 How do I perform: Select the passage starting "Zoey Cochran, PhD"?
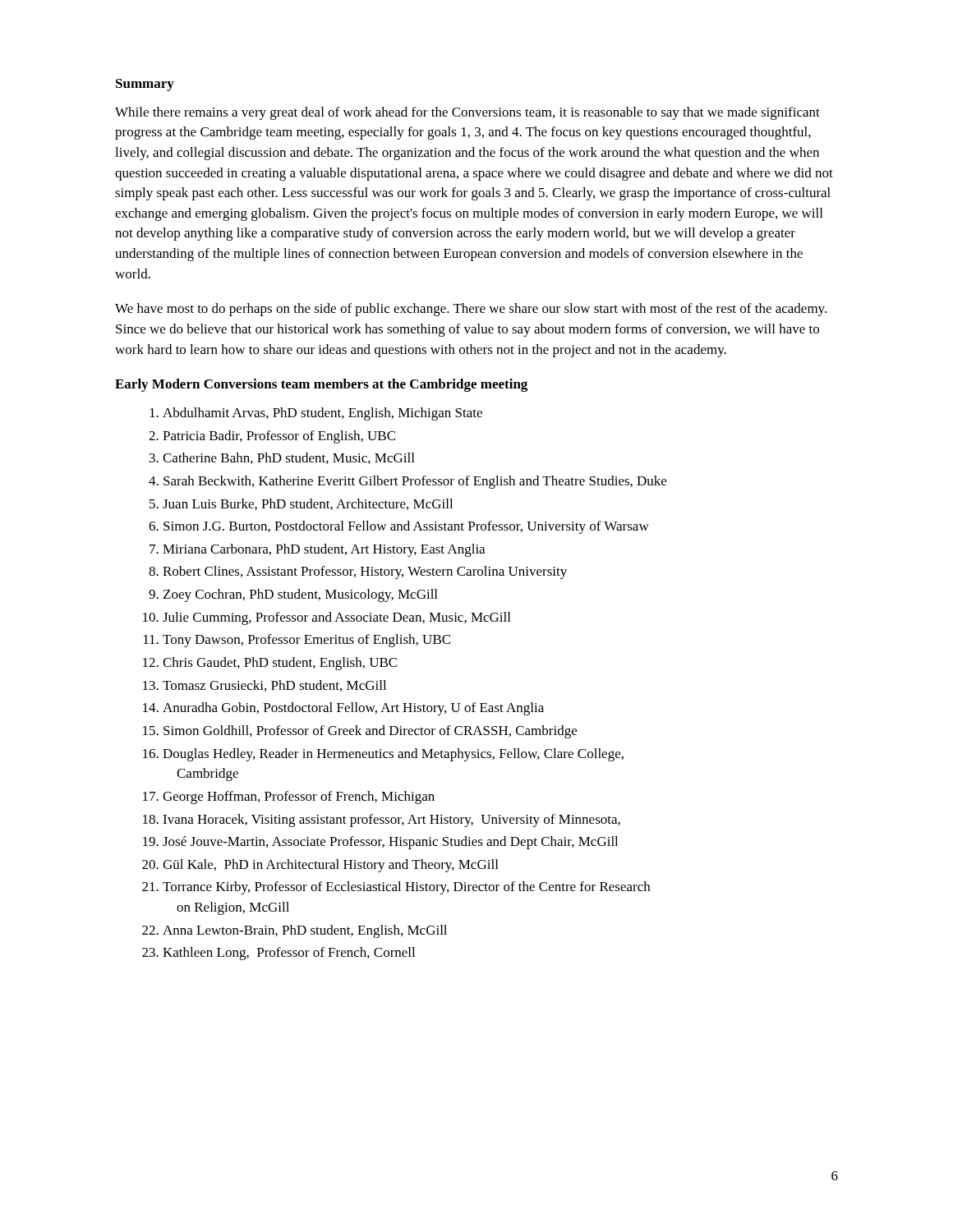300,594
